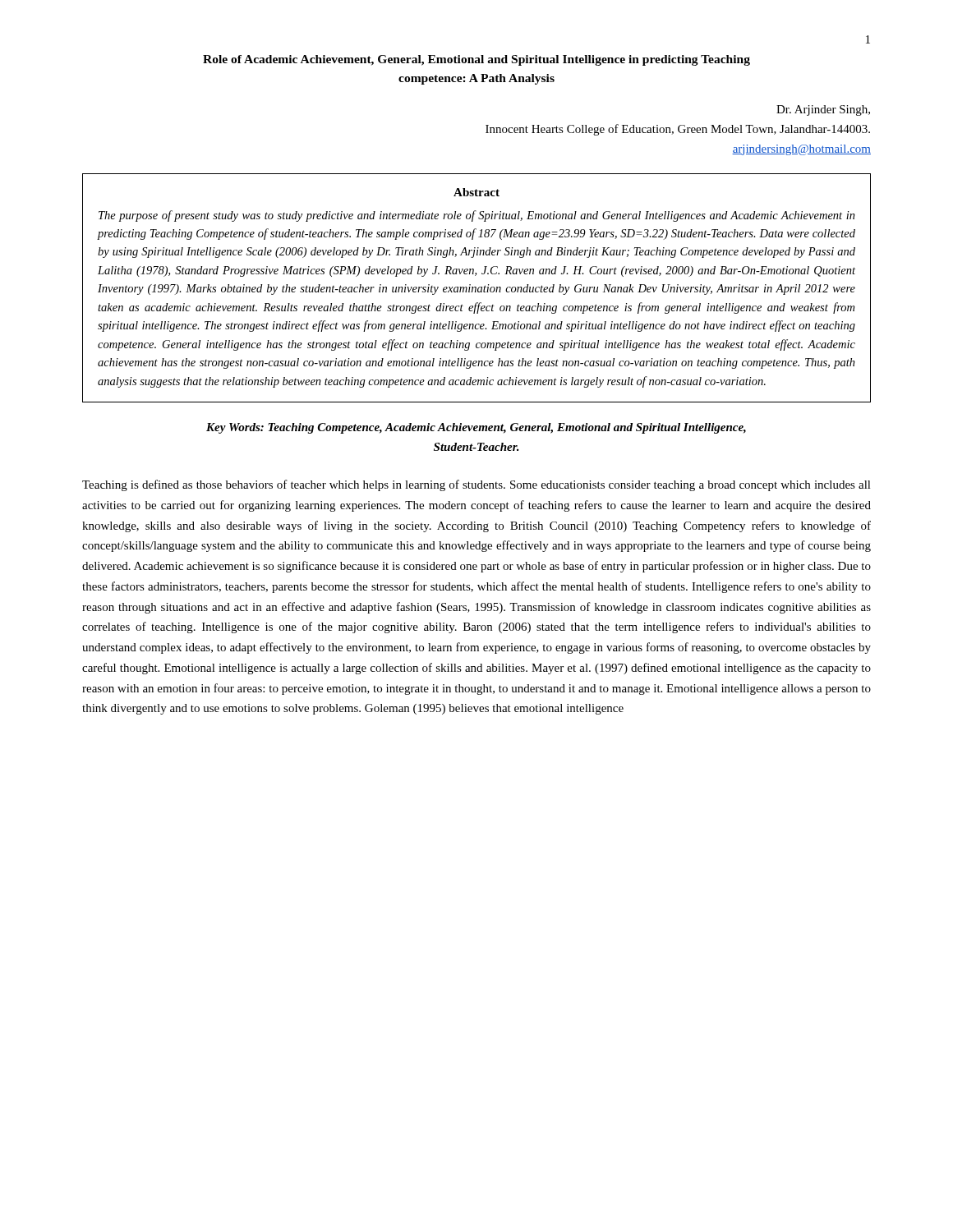Point to the region starting "Key Words: Teaching"

point(476,437)
